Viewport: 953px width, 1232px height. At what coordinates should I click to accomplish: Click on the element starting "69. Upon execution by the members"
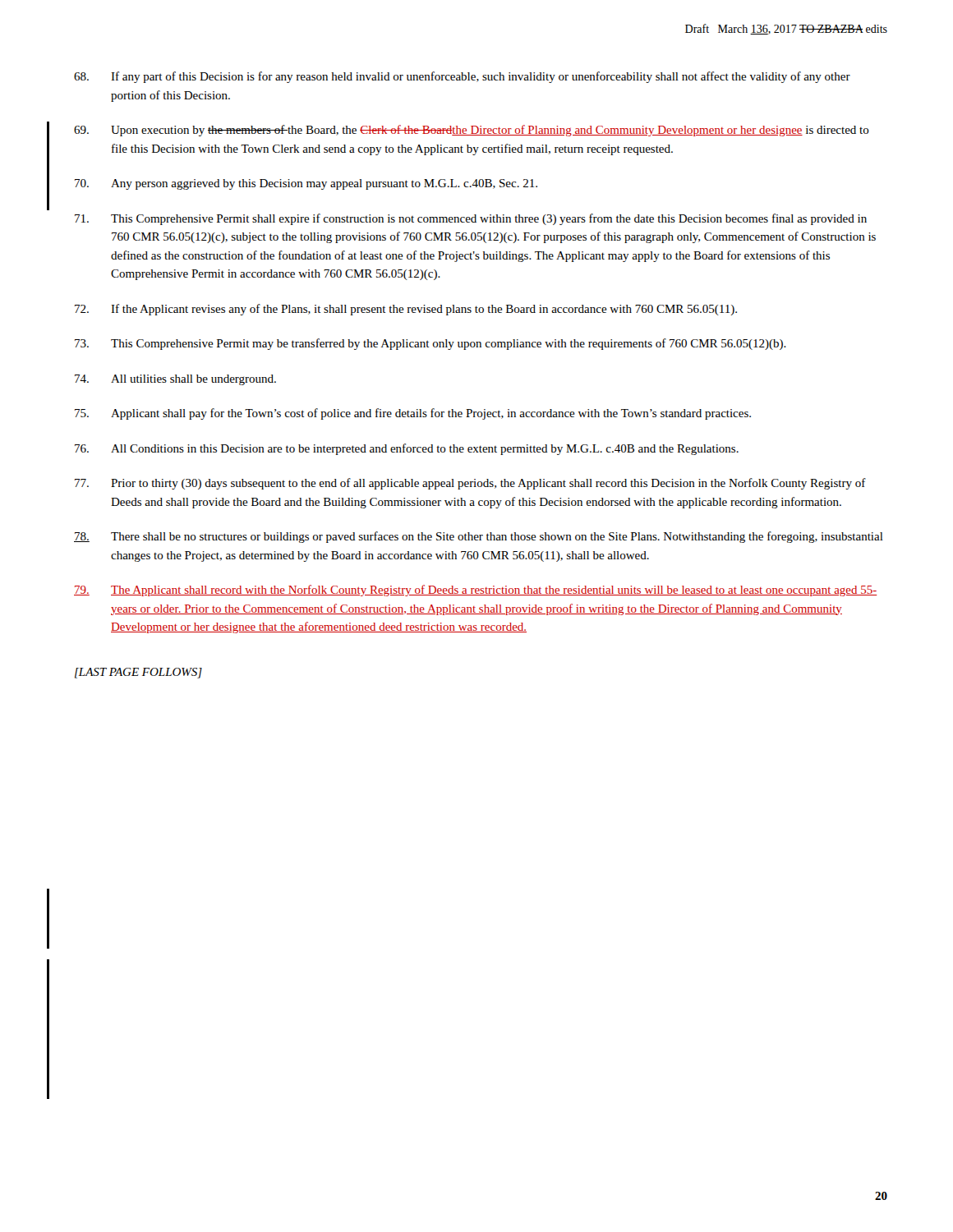[x=481, y=139]
